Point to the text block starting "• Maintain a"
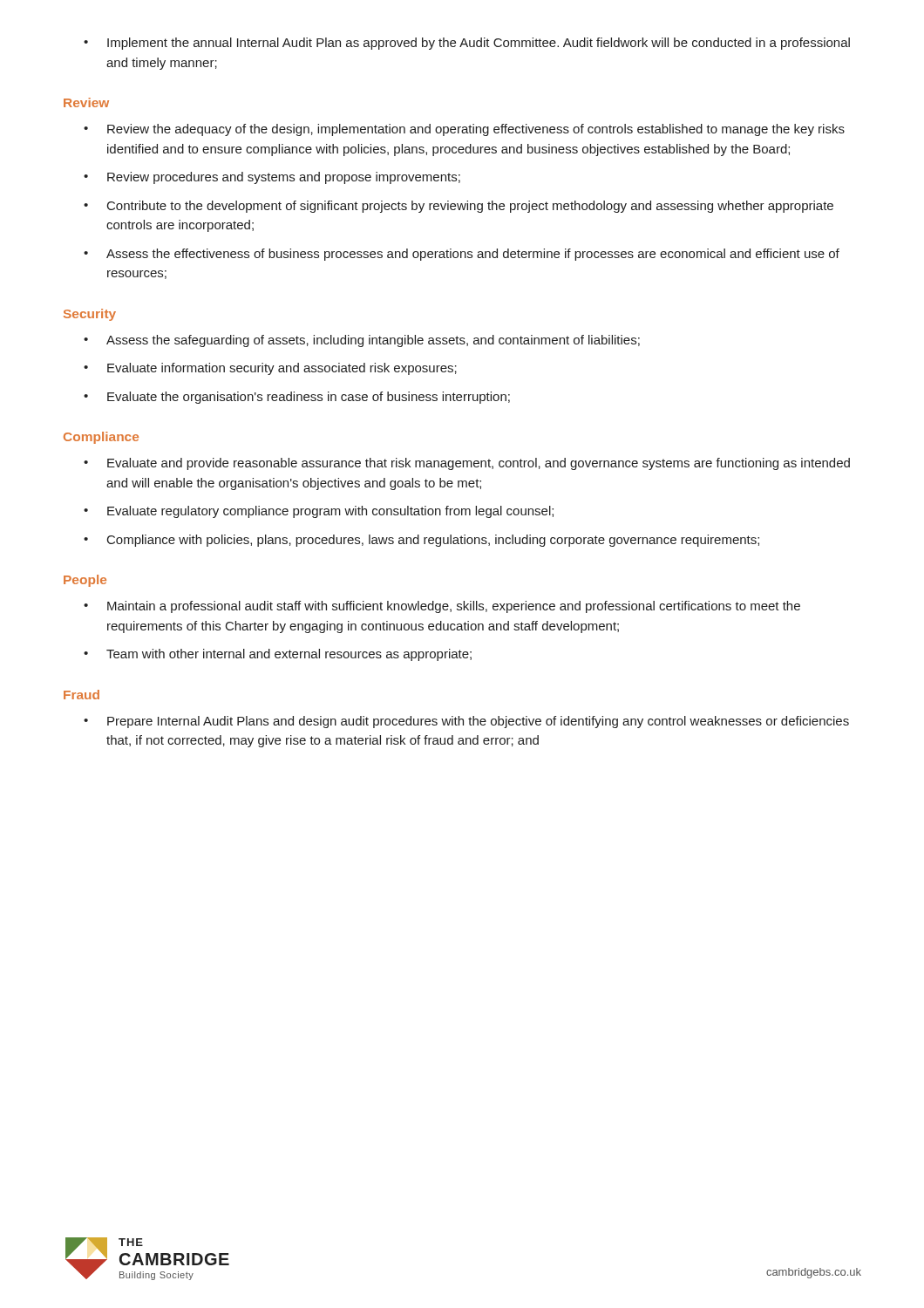 pos(472,616)
